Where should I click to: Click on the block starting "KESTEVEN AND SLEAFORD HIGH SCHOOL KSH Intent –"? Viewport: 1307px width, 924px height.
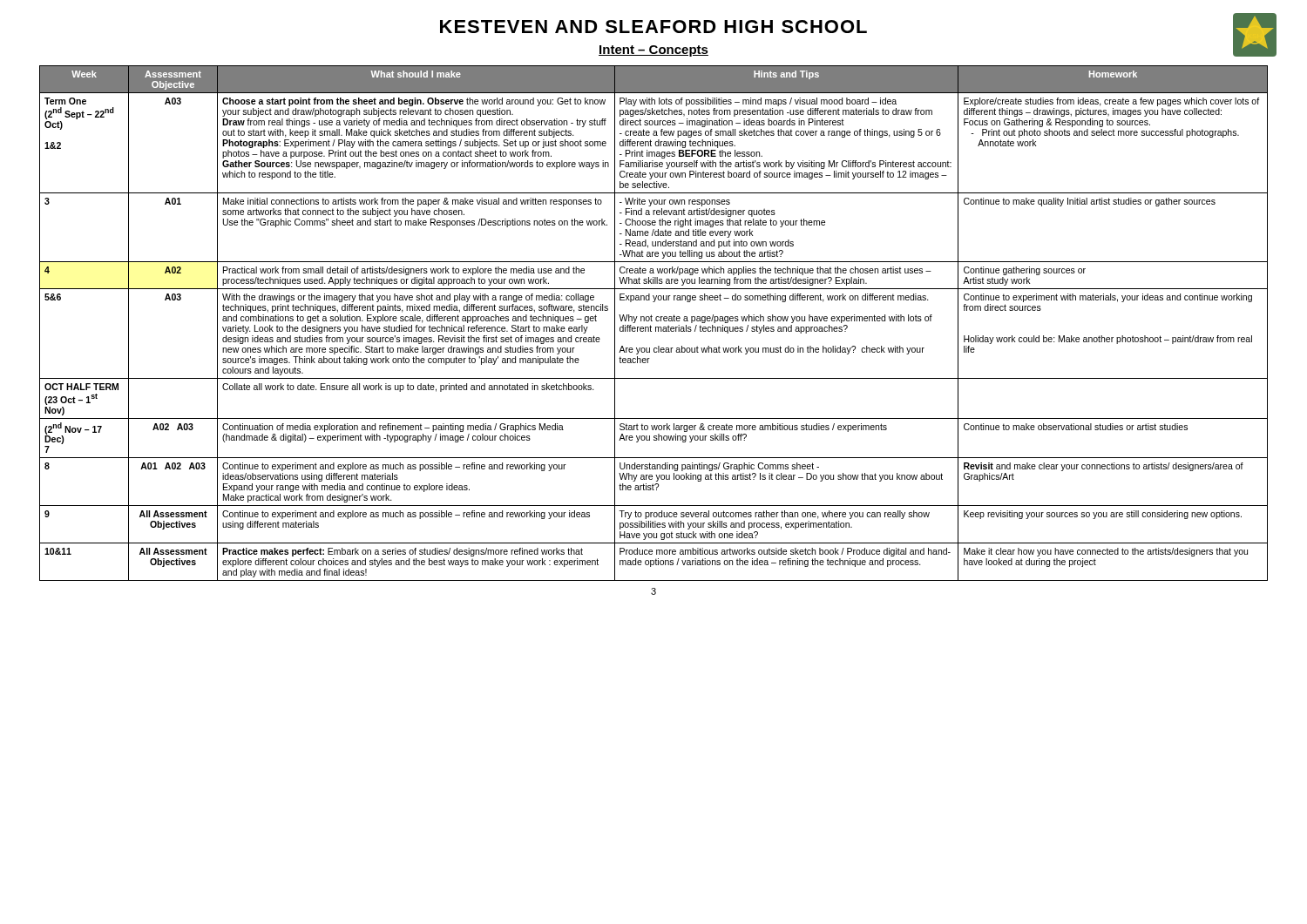[x=654, y=33]
